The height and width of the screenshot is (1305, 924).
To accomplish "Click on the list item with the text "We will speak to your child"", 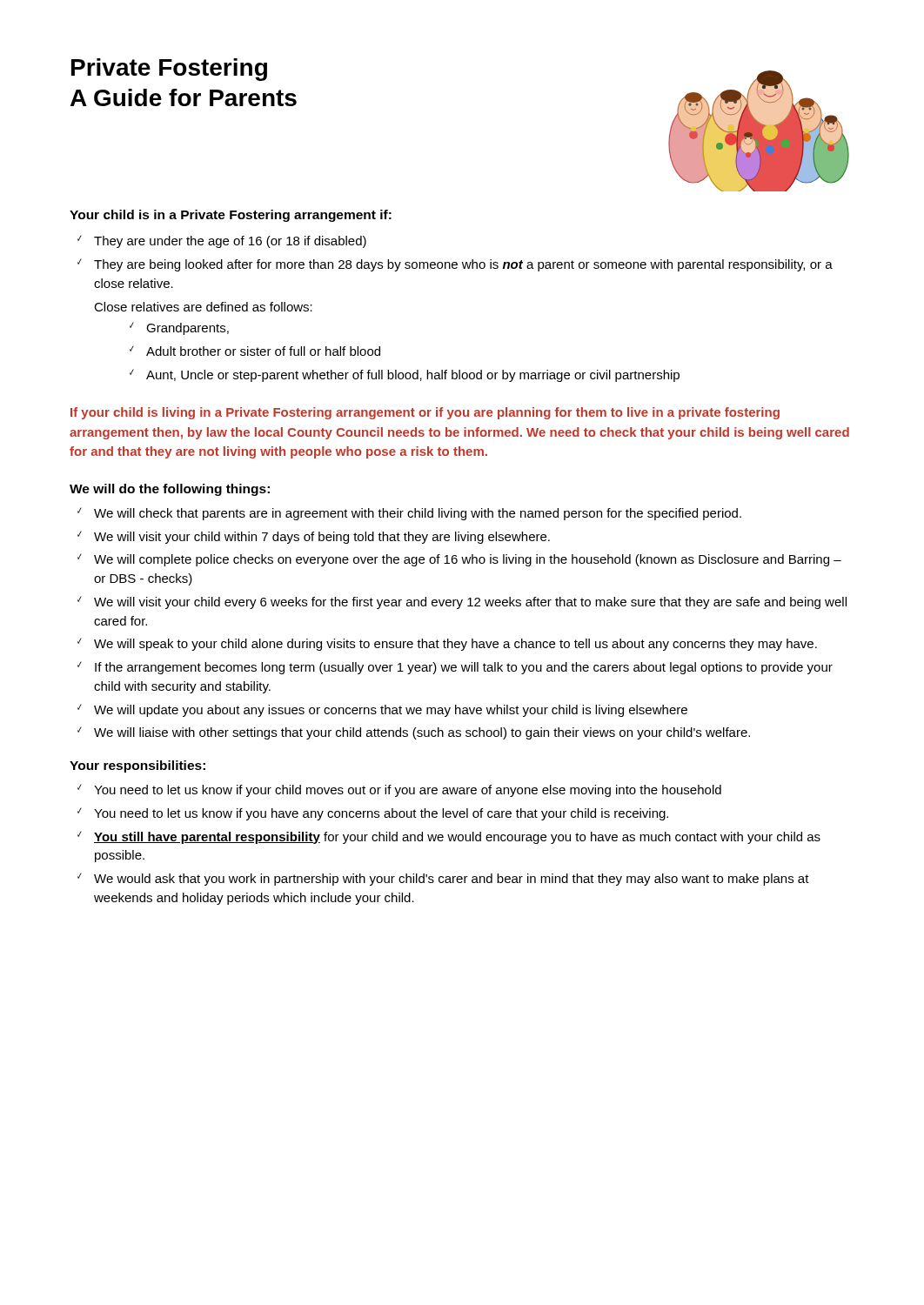I will coord(456,644).
